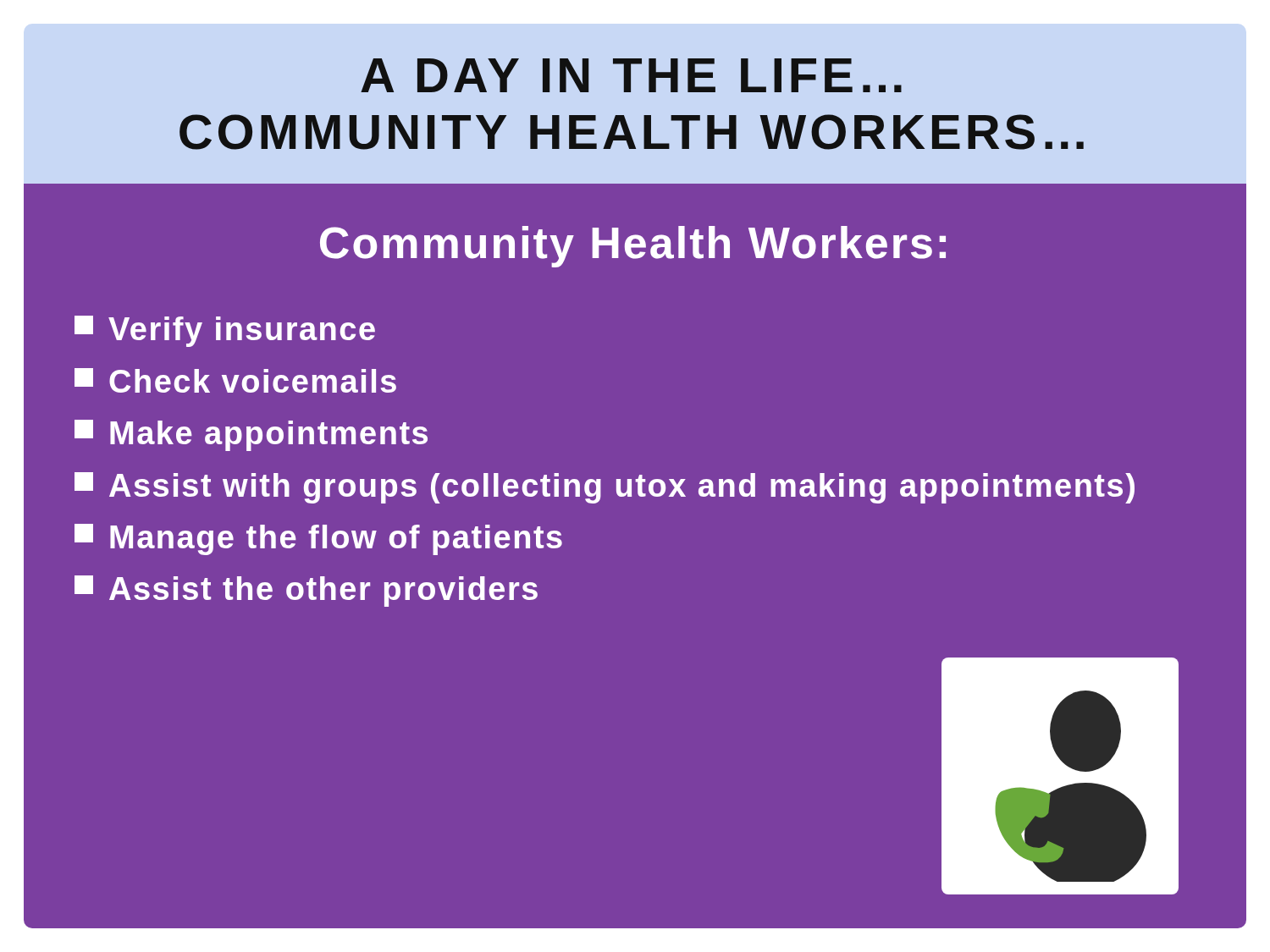
Task: Find the list item that says "Make appointments"
Action: 252,434
